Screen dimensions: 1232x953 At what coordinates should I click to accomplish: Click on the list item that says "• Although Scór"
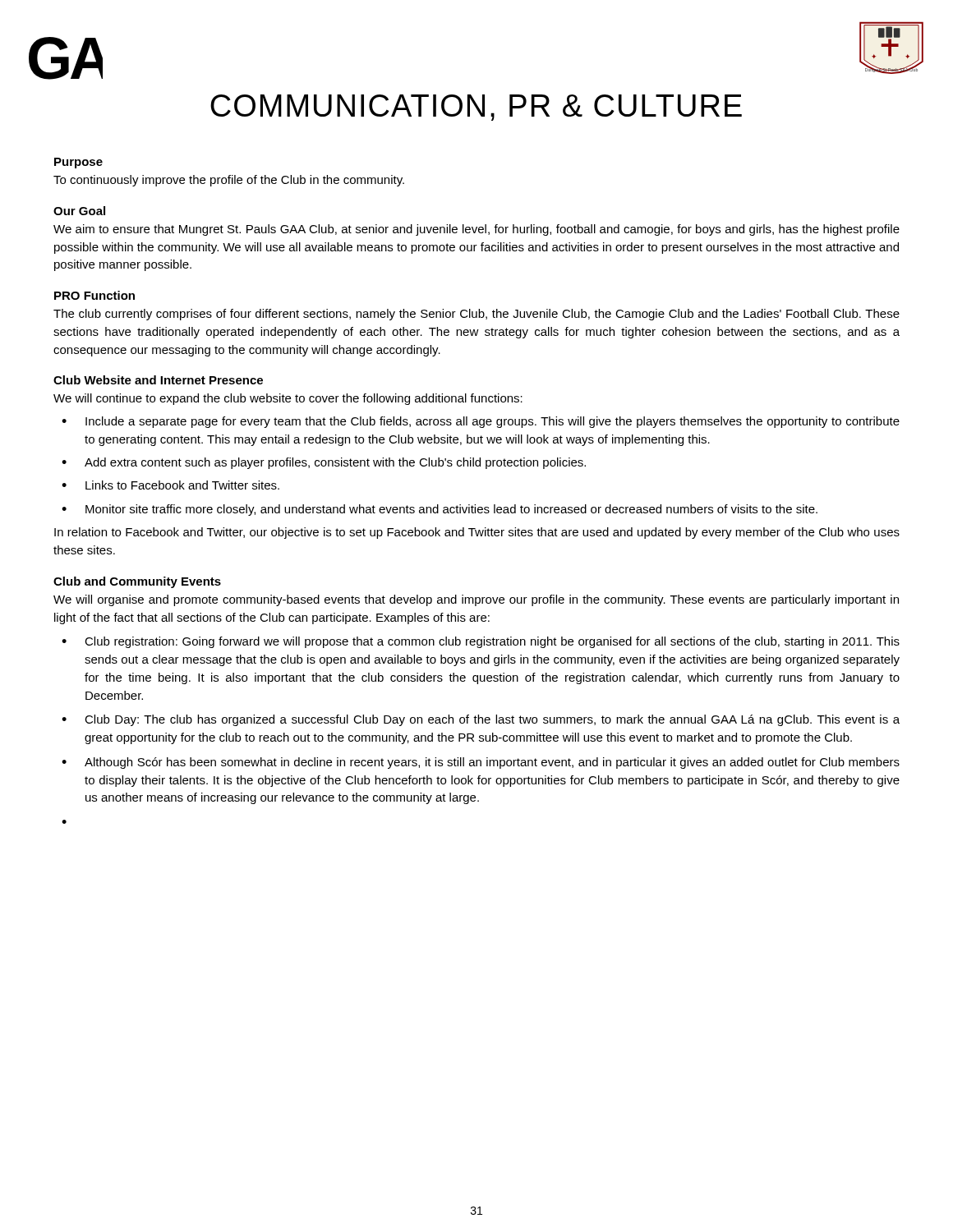(x=476, y=780)
